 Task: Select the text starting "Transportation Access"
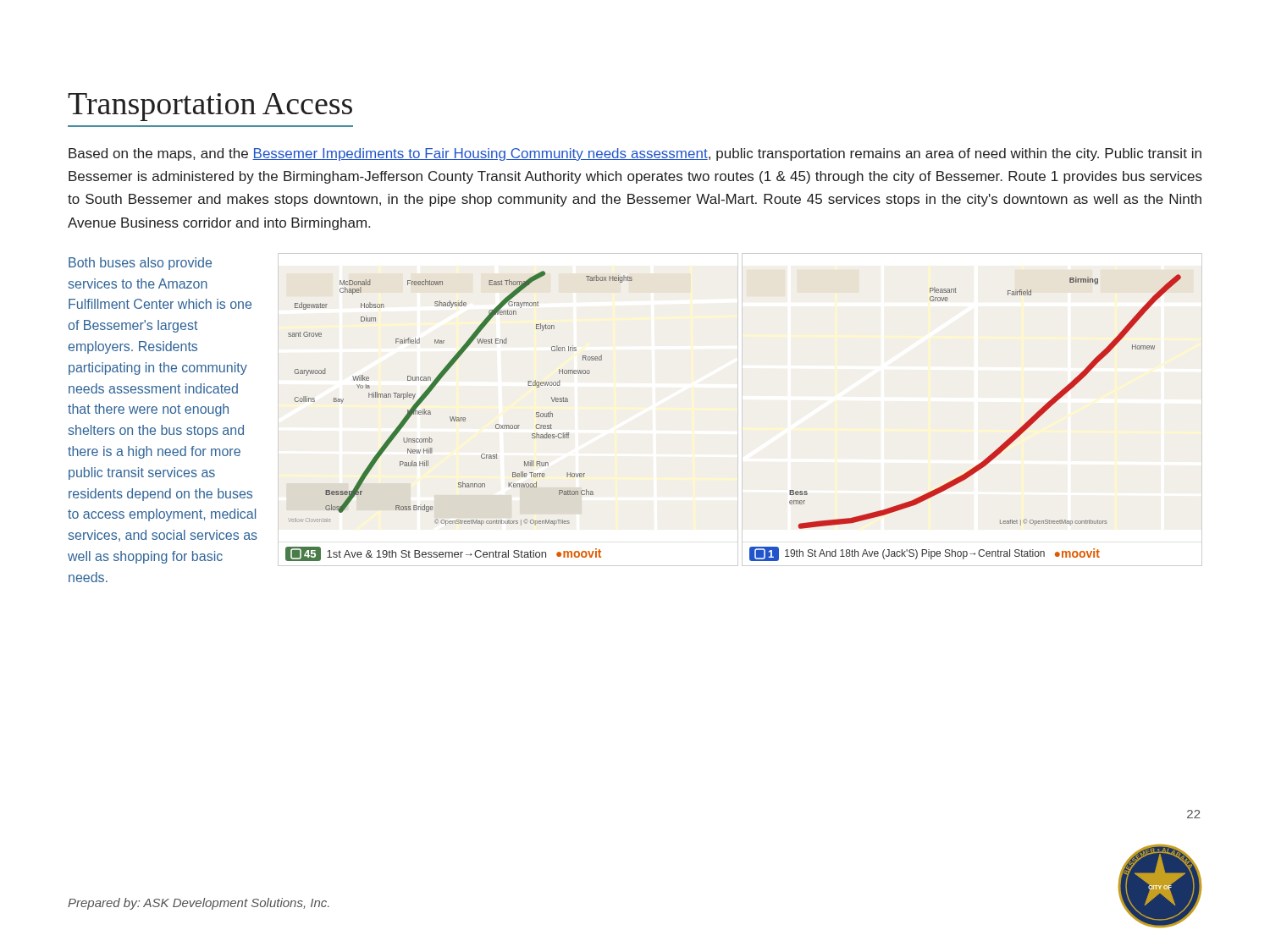click(x=211, y=106)
